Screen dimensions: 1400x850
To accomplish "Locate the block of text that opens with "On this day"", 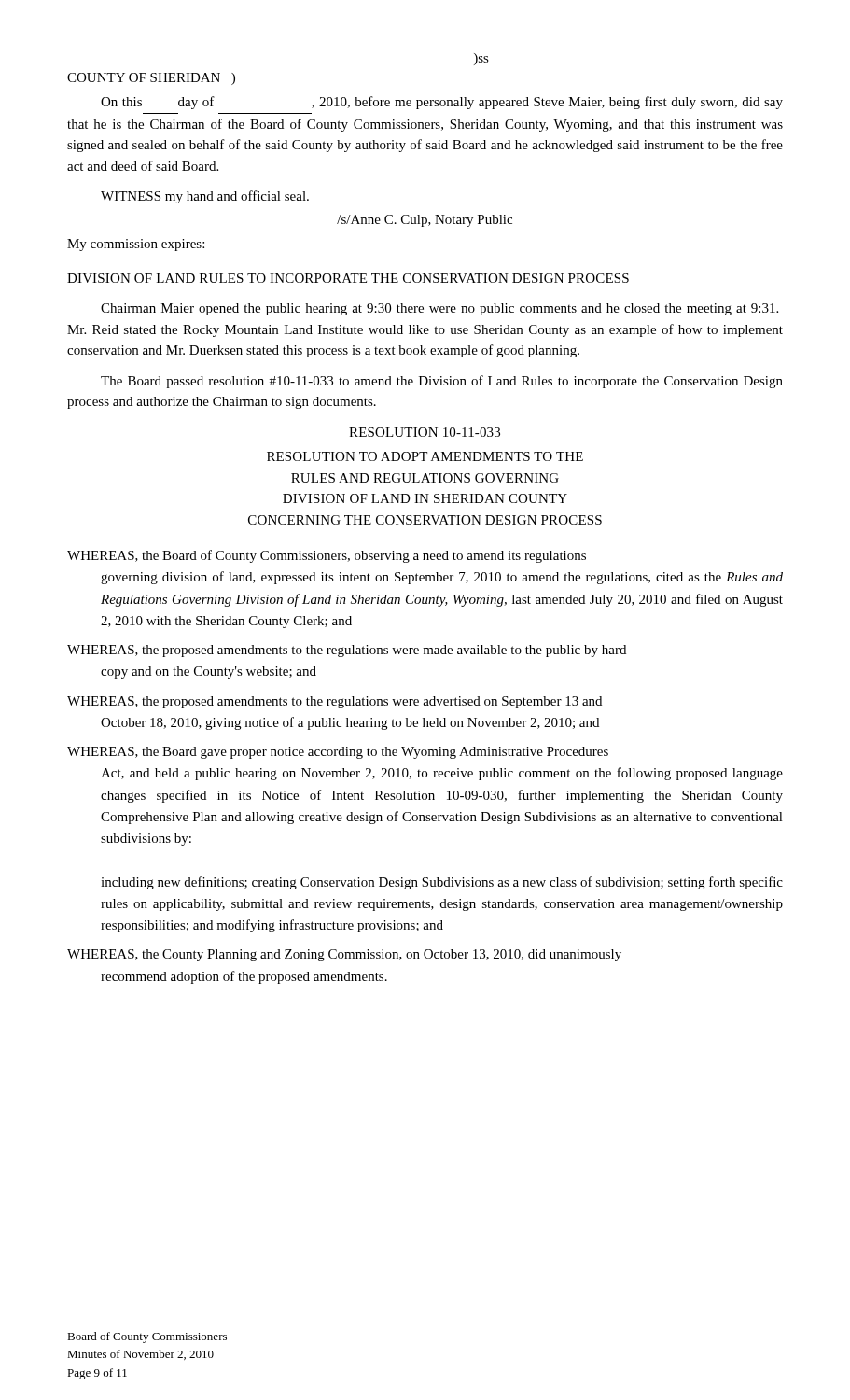I will click(x=425, y=132).
